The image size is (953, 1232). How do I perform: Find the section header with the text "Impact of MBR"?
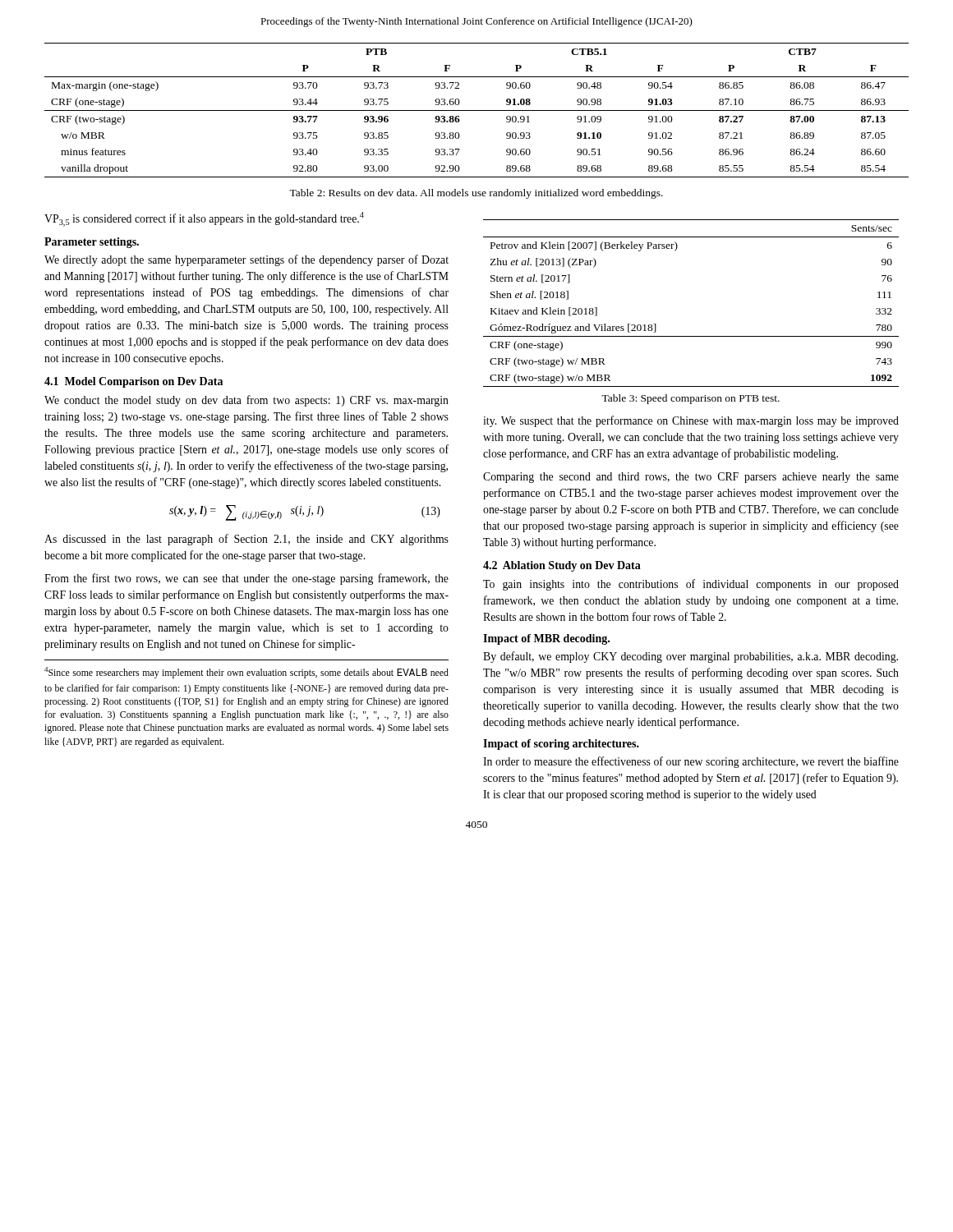(547, 639)
